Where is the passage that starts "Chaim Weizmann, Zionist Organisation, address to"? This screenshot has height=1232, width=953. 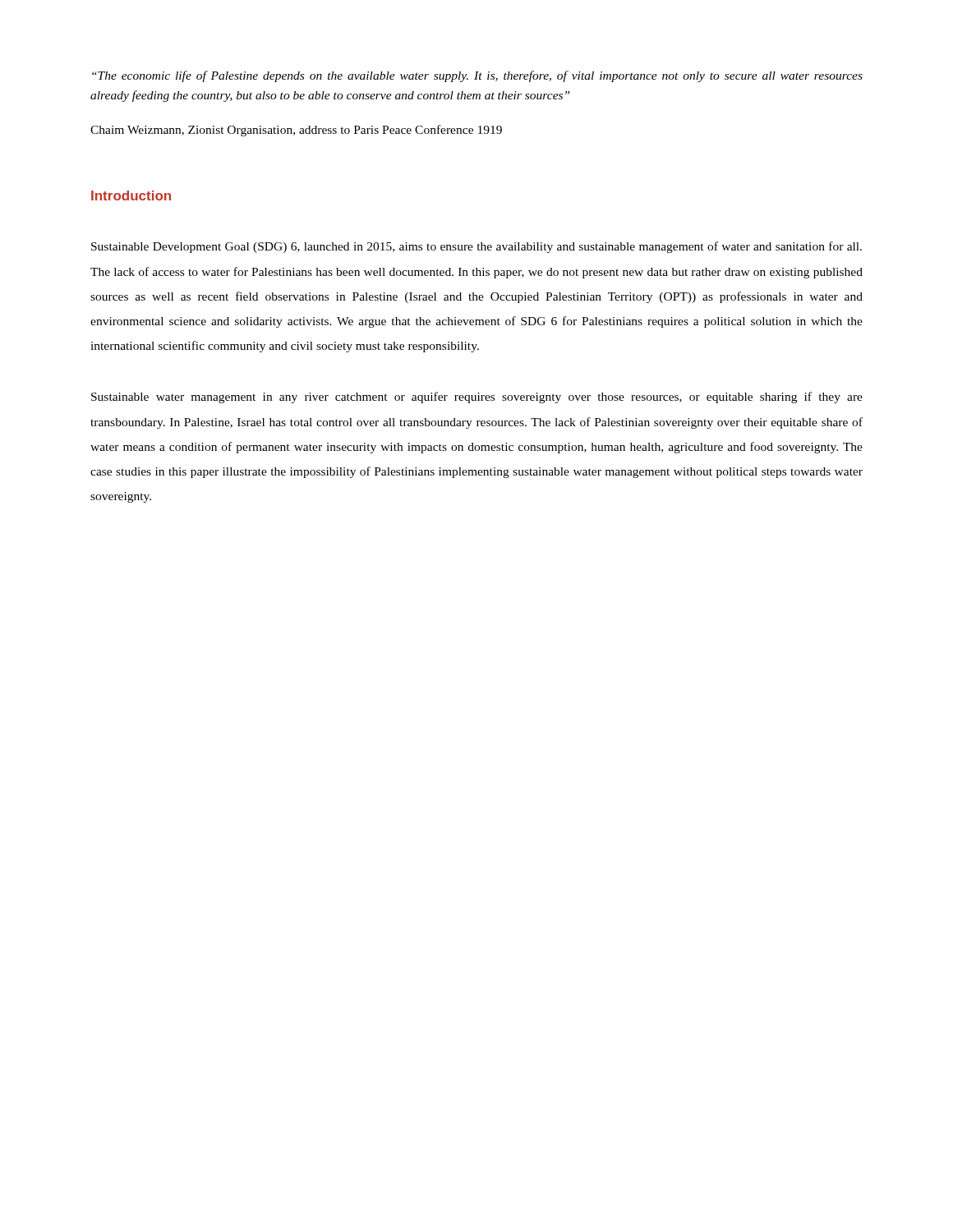pyautogui.click(x=476, y=130)
